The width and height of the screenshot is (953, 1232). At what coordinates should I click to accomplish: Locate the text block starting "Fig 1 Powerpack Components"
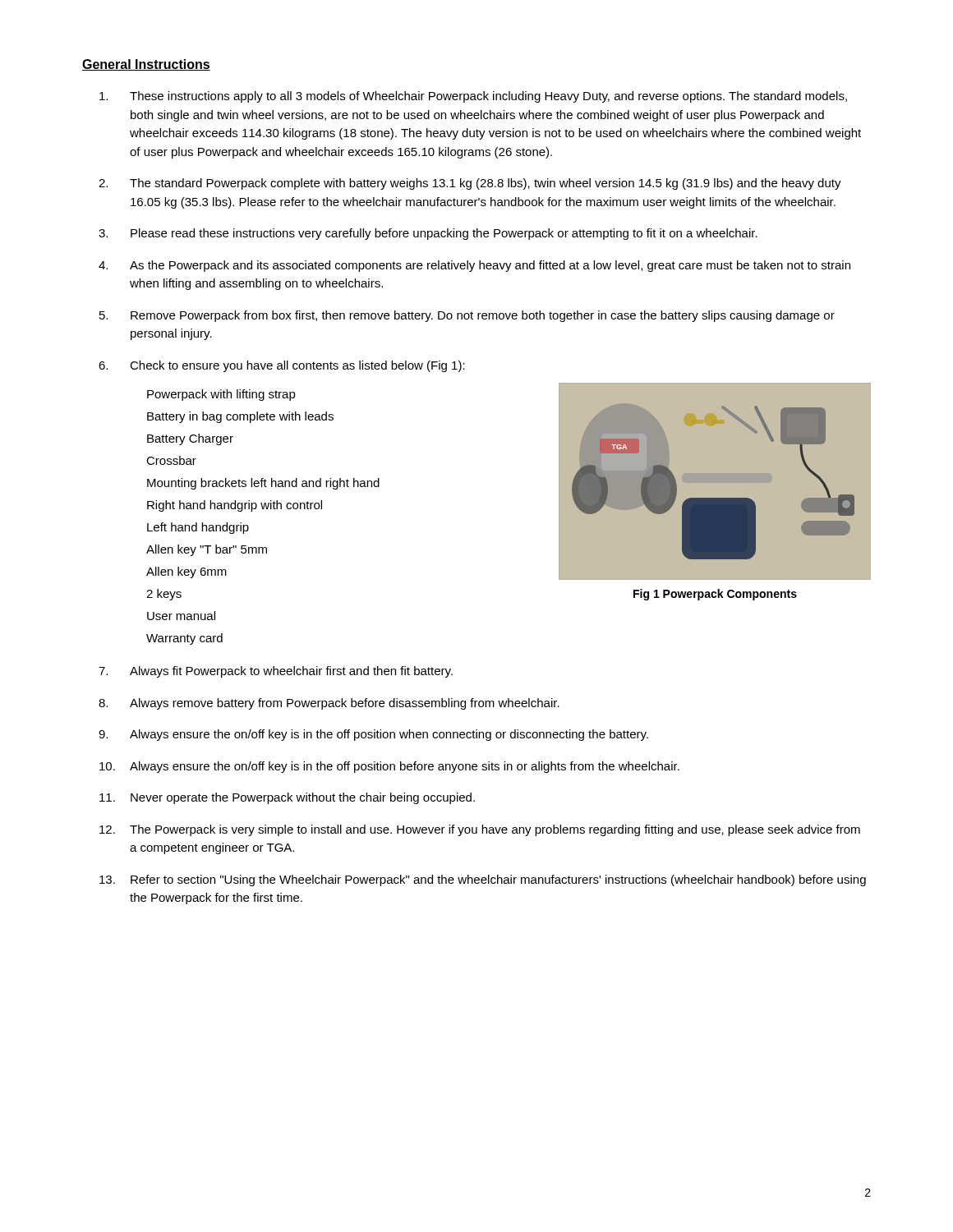715,594
